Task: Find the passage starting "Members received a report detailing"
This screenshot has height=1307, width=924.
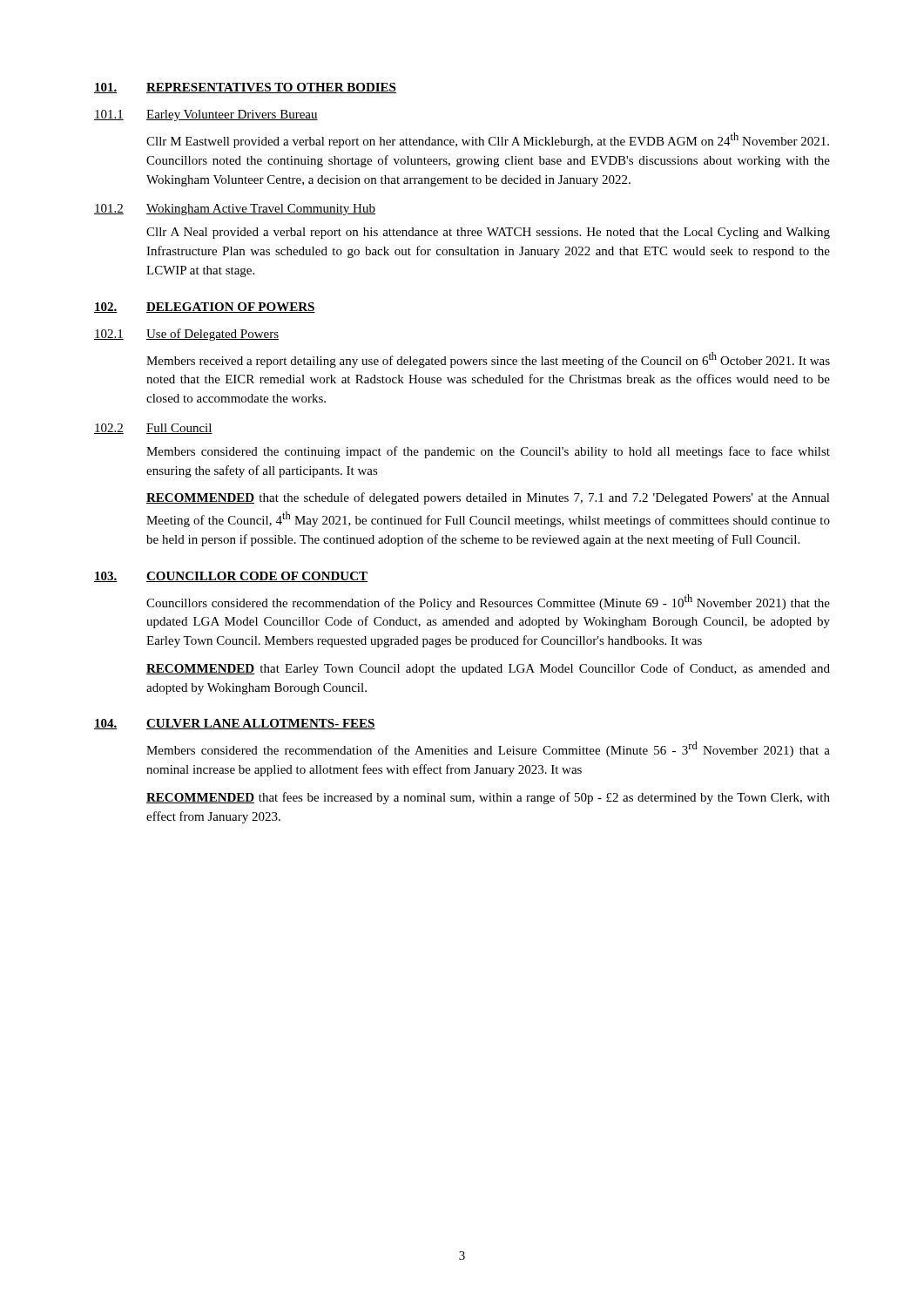Action: 488,378
